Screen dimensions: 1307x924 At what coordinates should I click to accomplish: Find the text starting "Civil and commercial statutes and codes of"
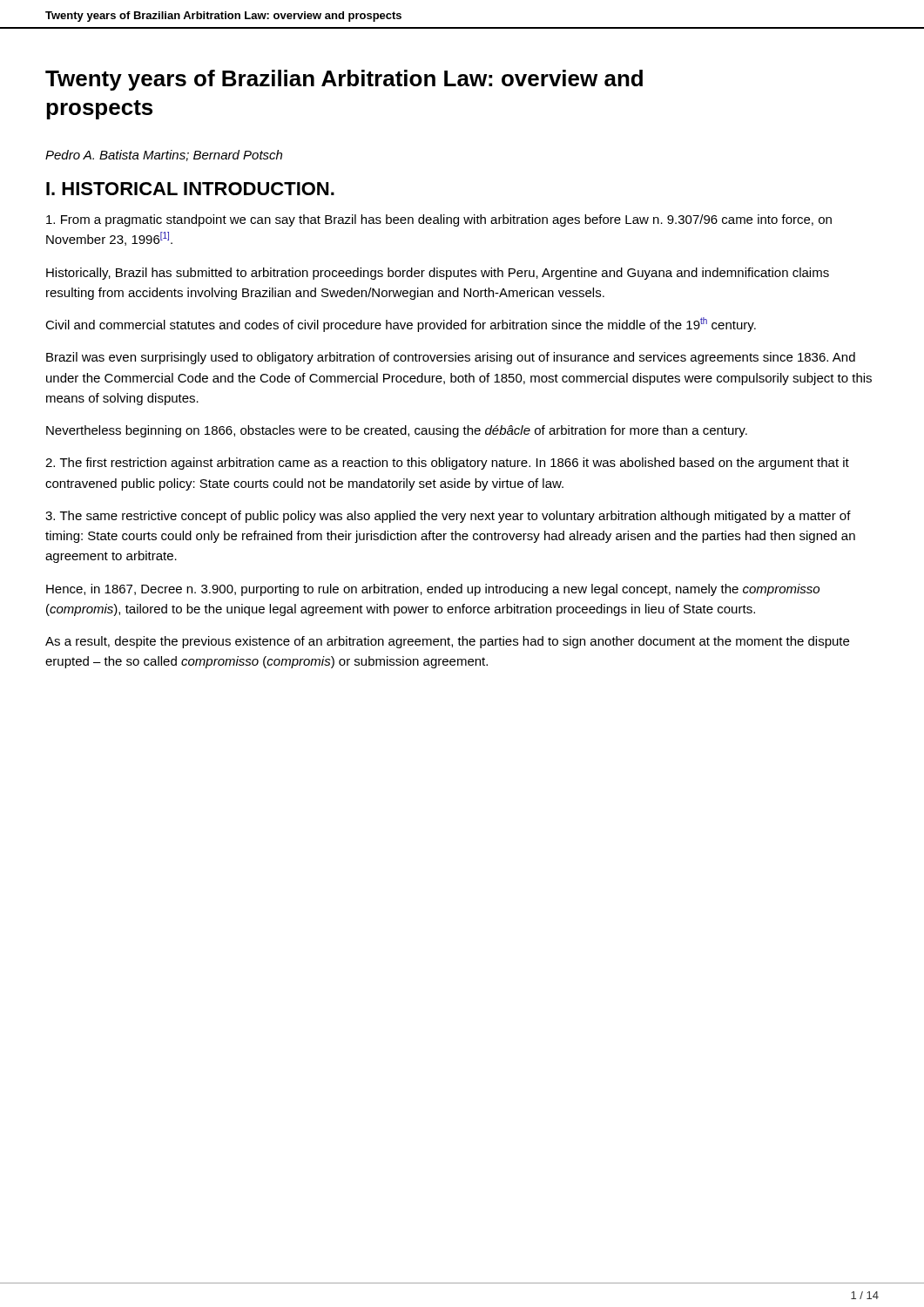462,325
